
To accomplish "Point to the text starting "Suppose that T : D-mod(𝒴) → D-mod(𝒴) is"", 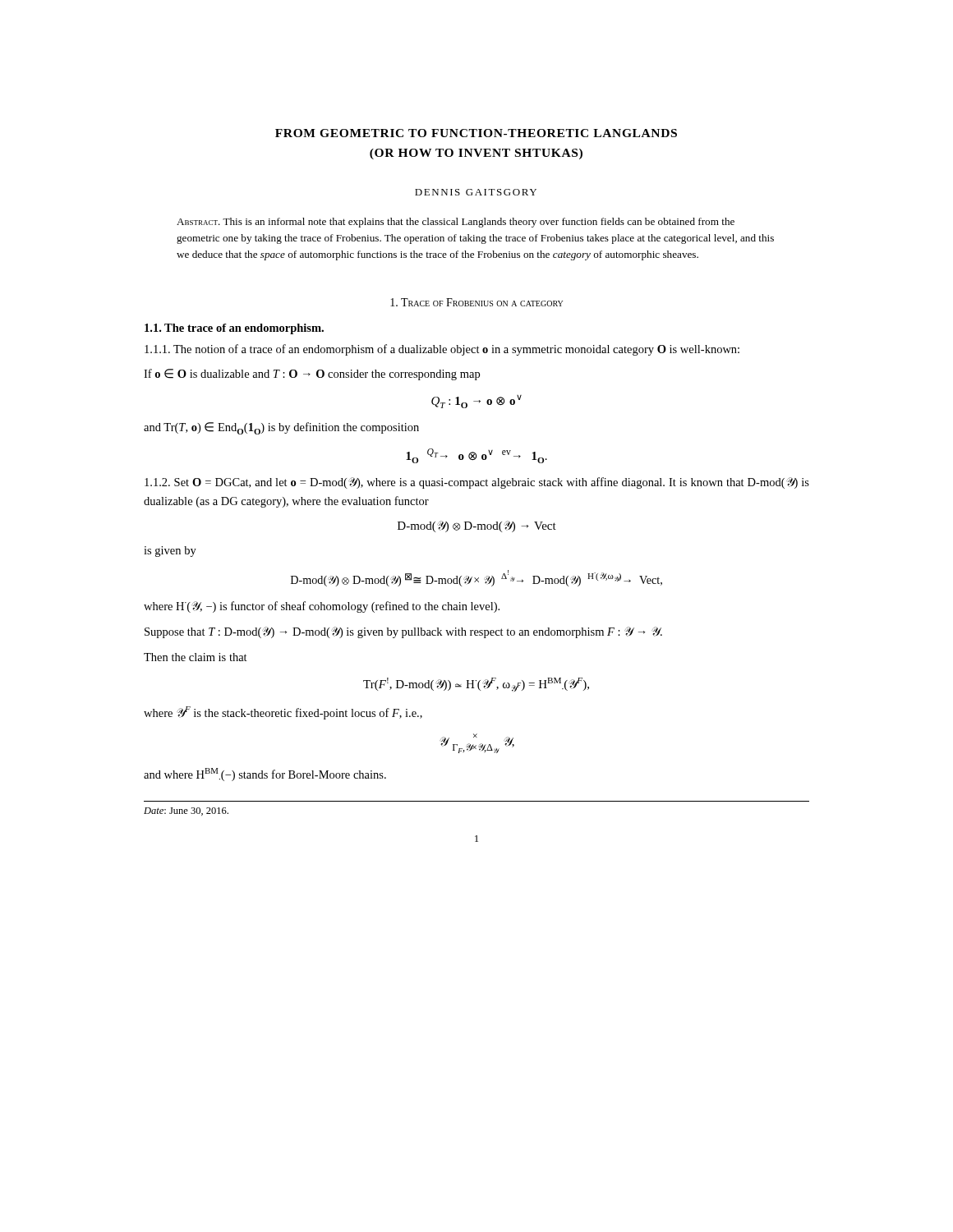I will [x=403, y=632].
